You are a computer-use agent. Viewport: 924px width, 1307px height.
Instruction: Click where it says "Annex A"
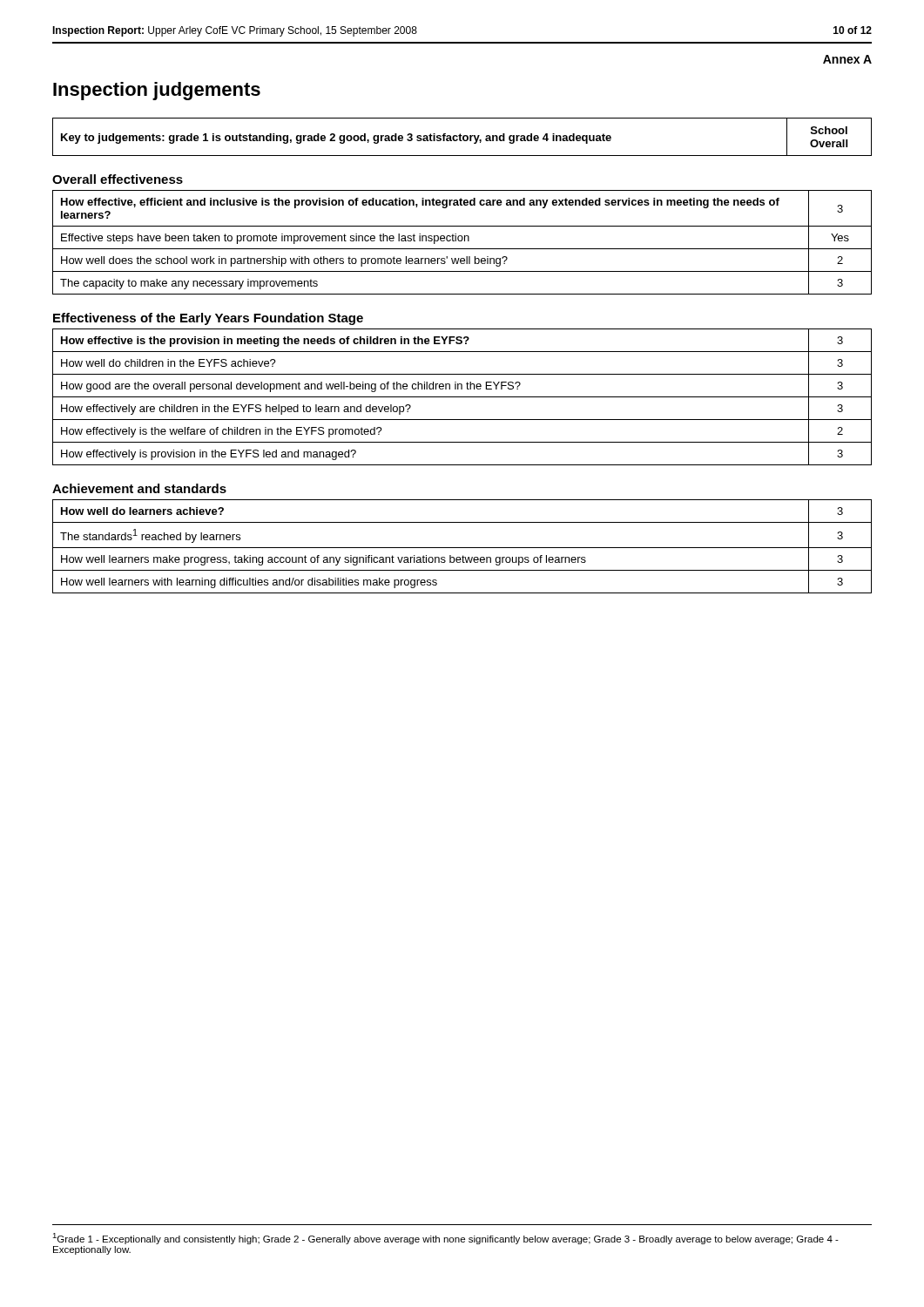[x=847, y=59]
